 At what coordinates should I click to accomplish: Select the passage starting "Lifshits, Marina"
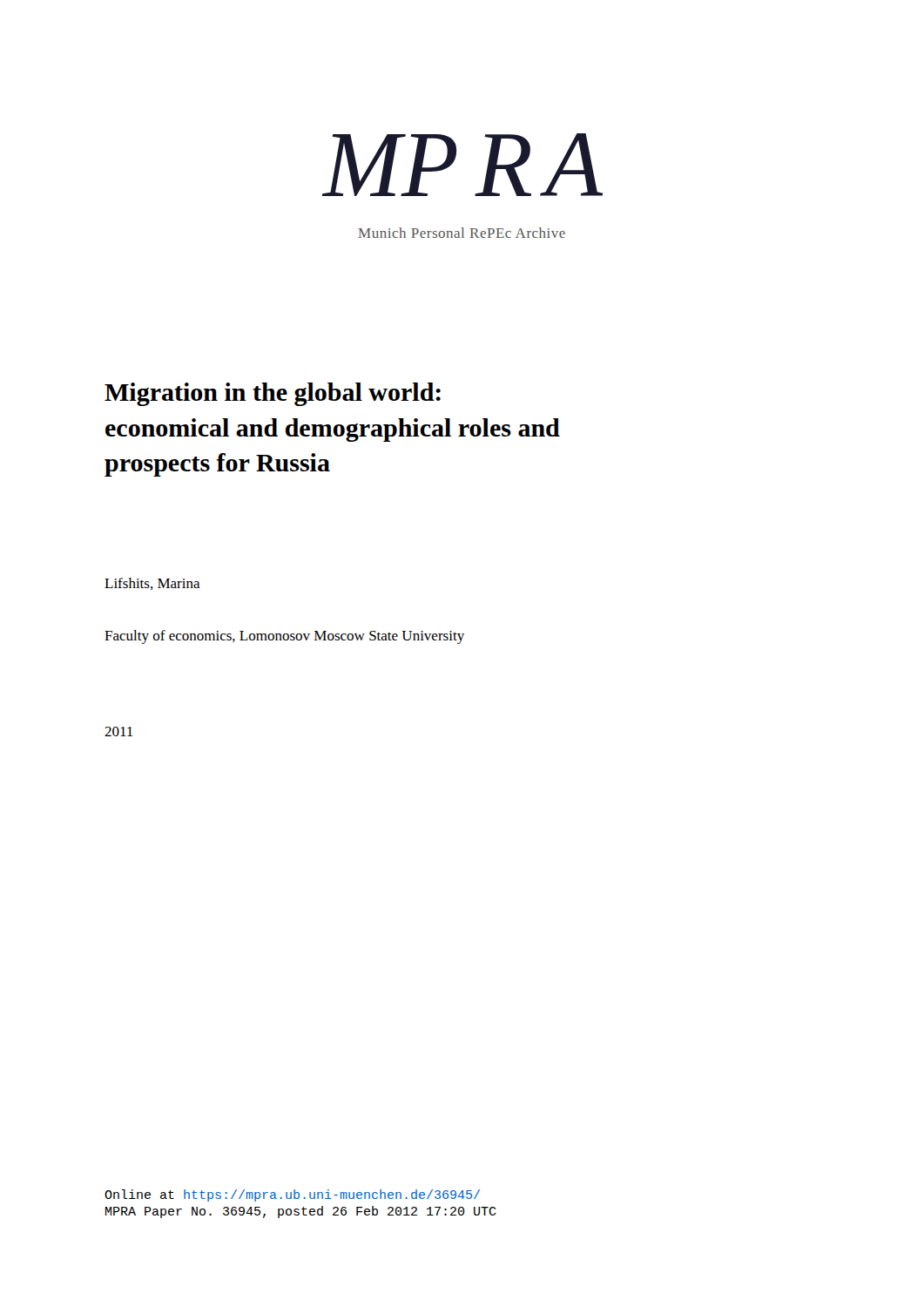click(x=152, y=584)
